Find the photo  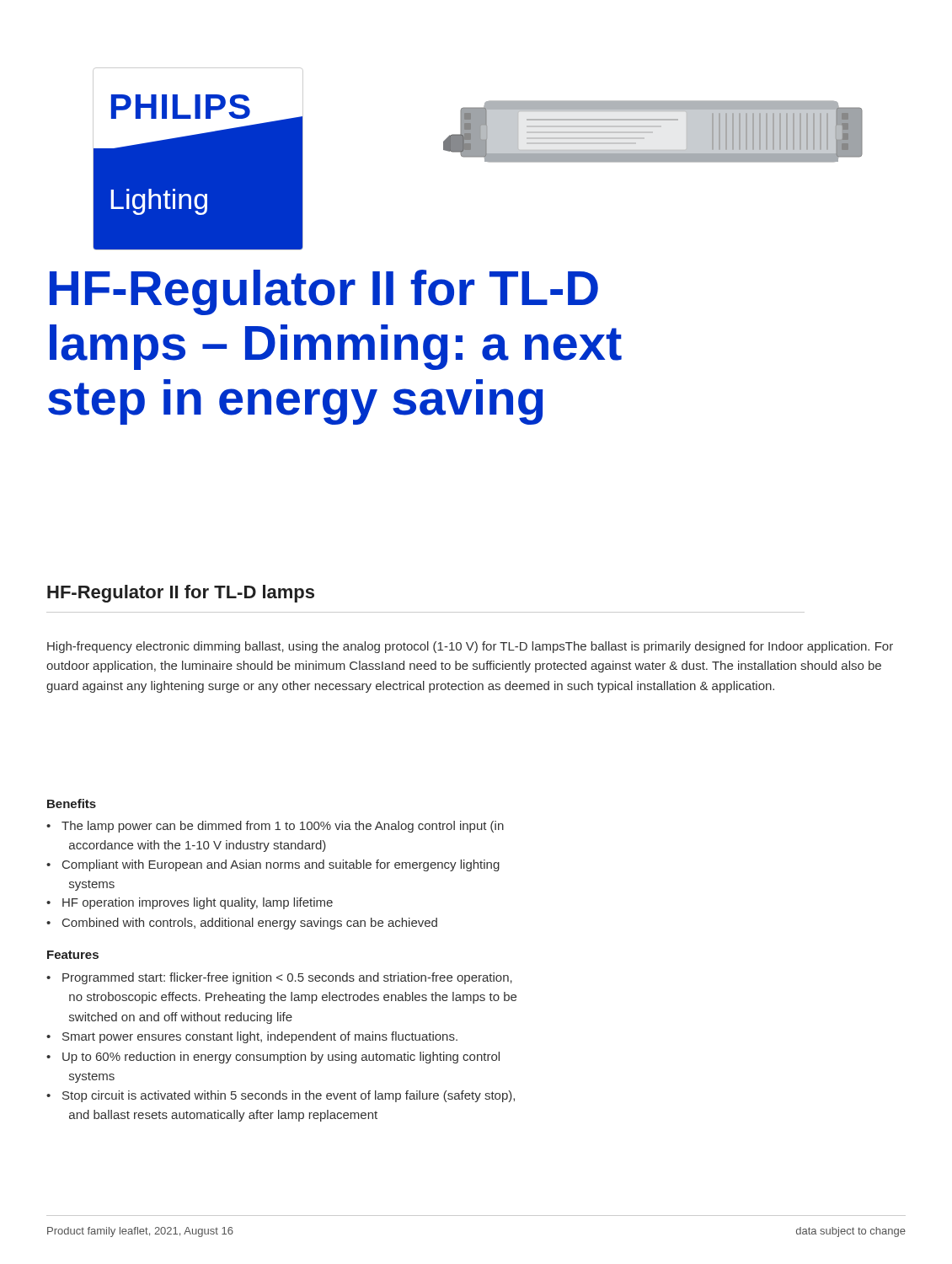pyautogui.click(x=634, y=124)
